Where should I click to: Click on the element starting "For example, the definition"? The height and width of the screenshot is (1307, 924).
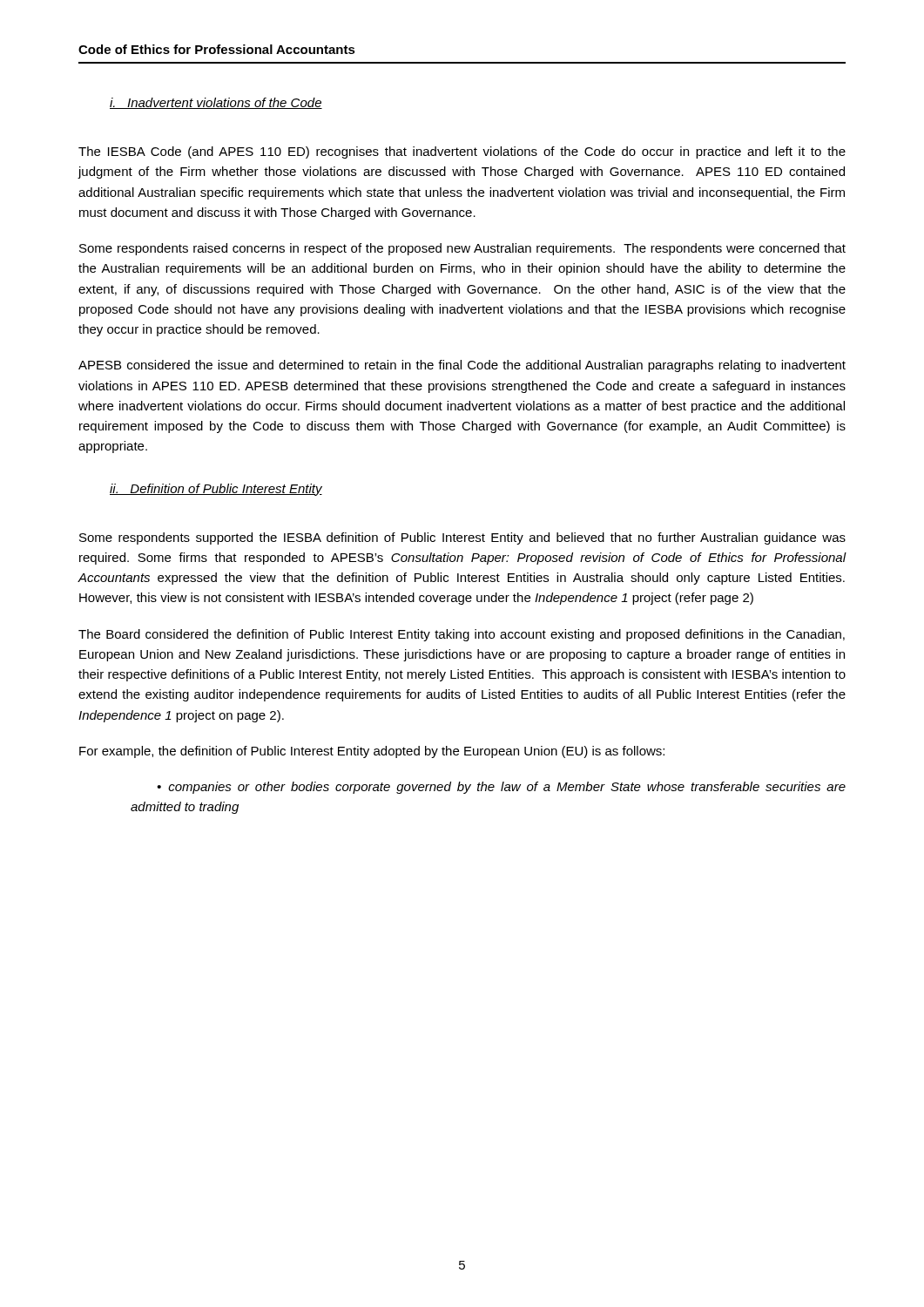tap(372, 750)
